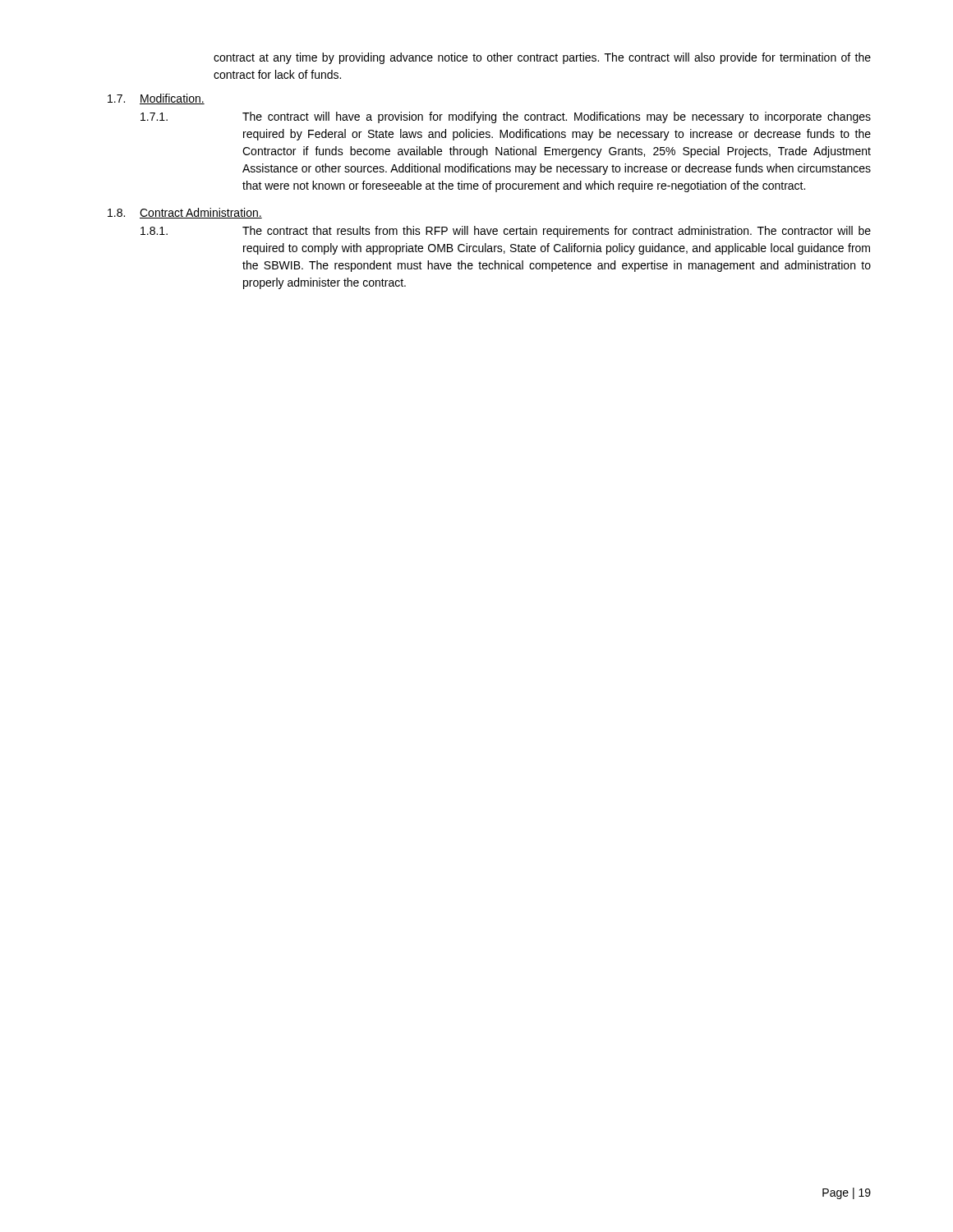Where is the passage that starts "8.1. The contract that results"?
Viewport: 953px width, 1232px height.
coord(489,257)
